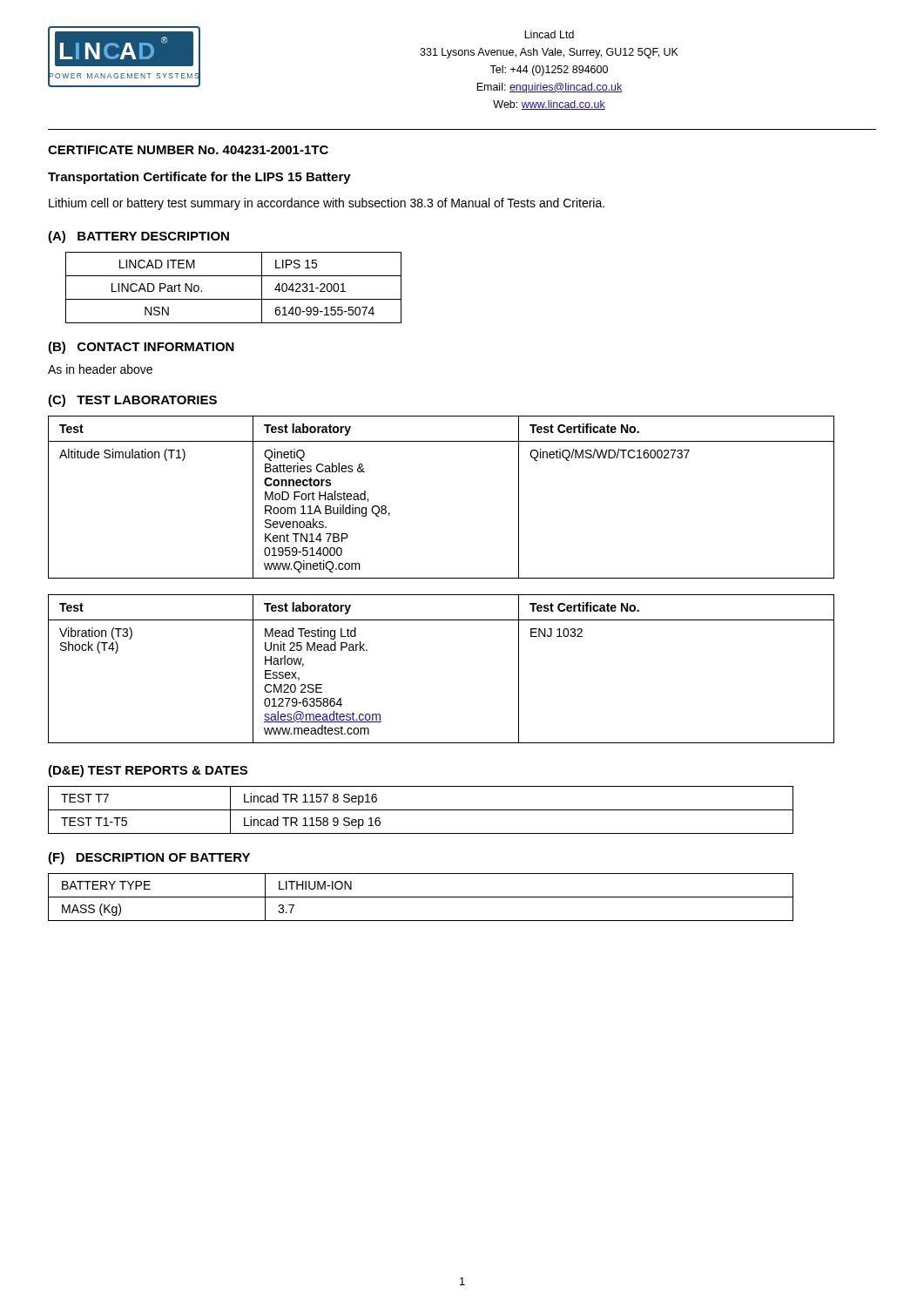Viewport: 924px width, 1307px height.
Task: Select the table that reads "LINCAD Part No."
Action: [x=462, y=288]
